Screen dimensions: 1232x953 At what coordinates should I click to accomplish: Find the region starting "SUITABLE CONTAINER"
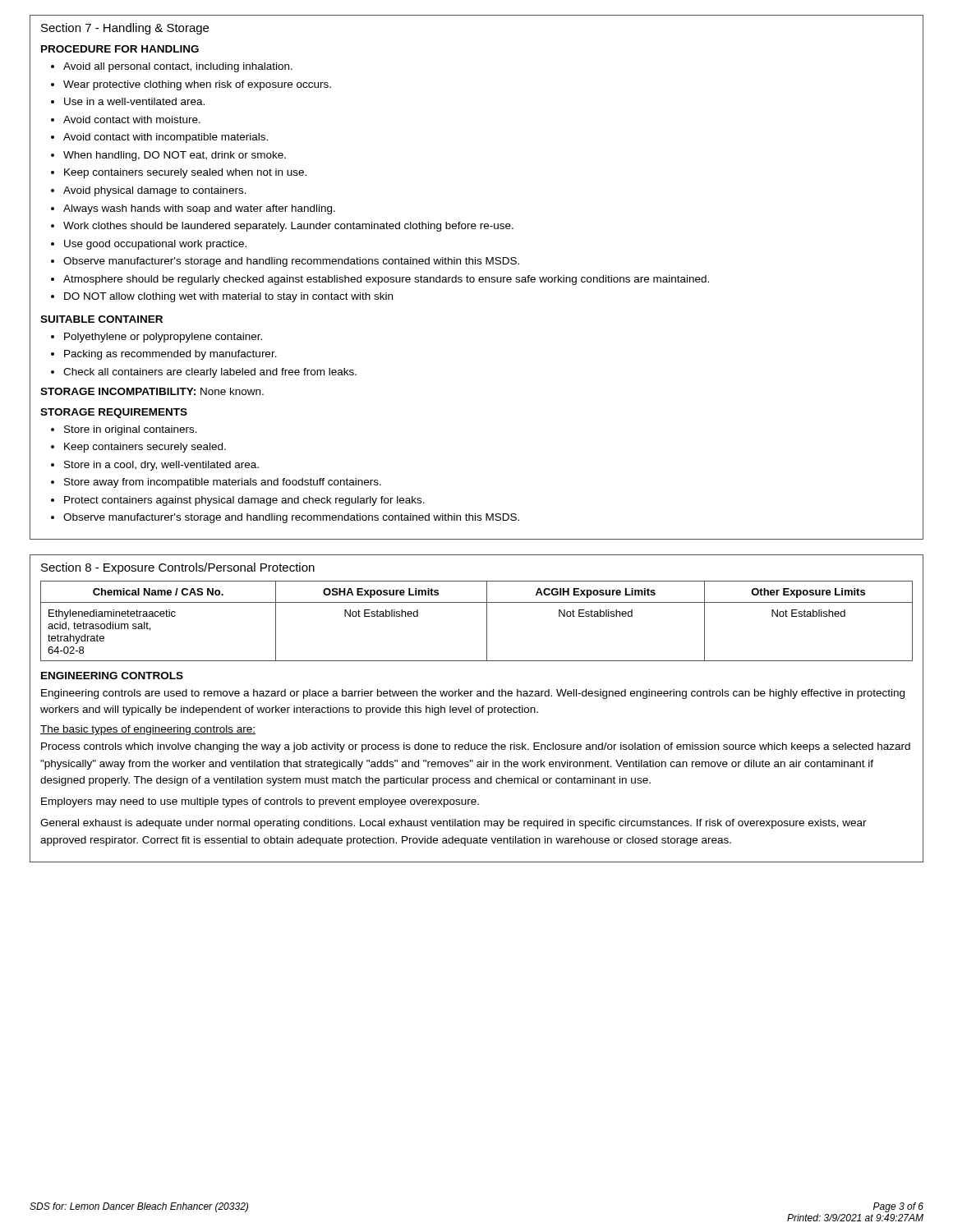coord(102,319)
